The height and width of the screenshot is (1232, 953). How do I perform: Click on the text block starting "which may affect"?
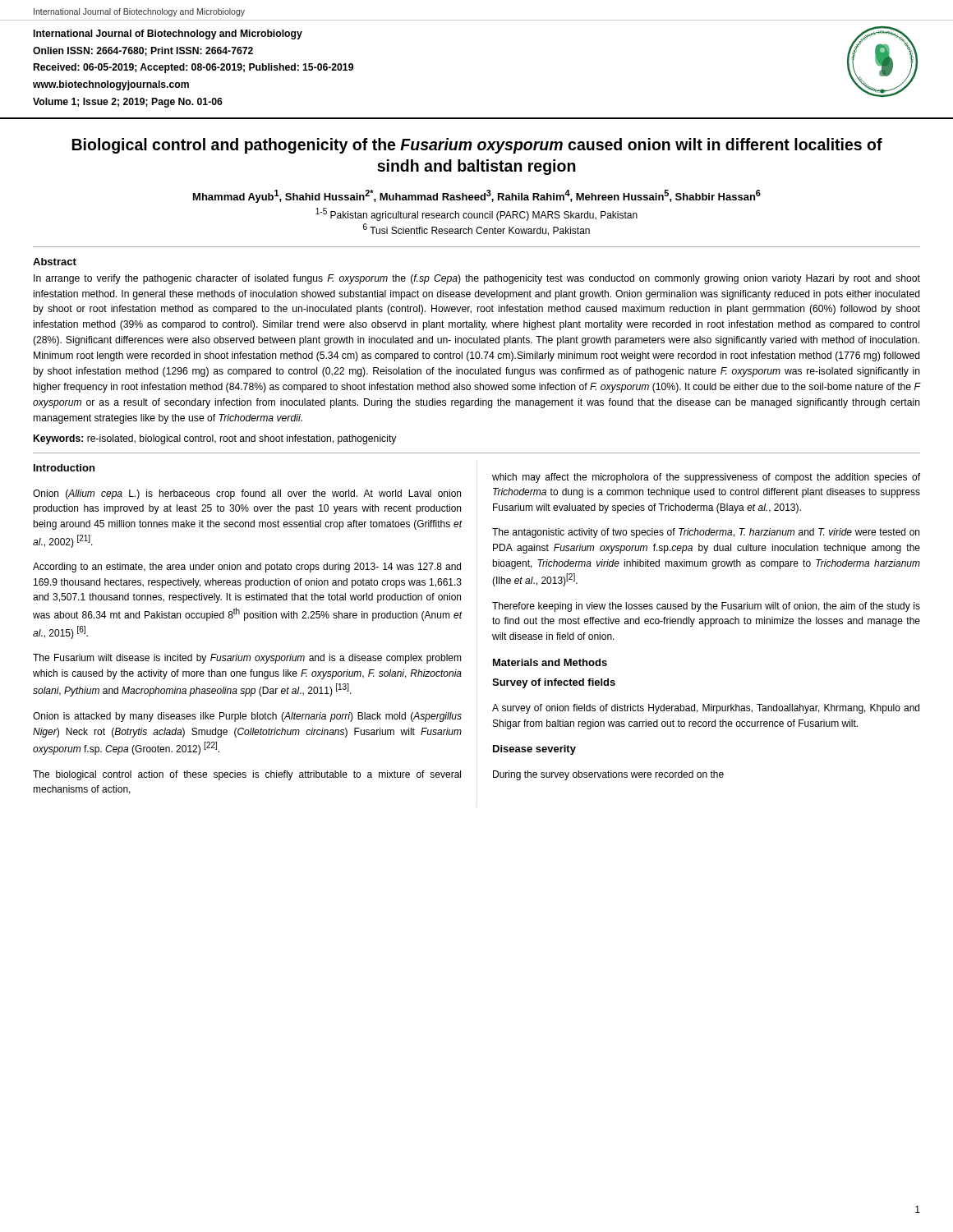click(x=706, y=557)
